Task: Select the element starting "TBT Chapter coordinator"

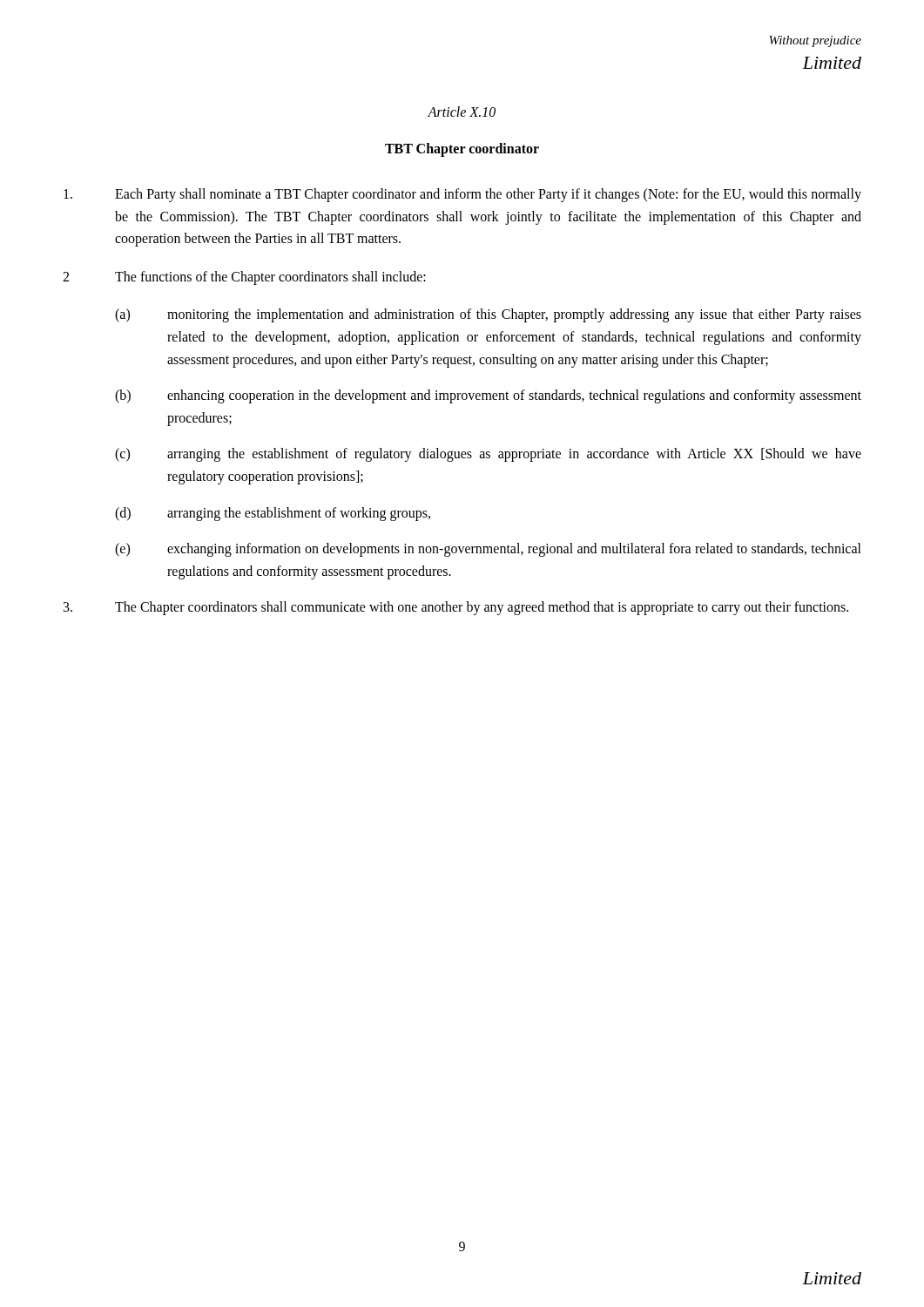Action: point(462,149)
